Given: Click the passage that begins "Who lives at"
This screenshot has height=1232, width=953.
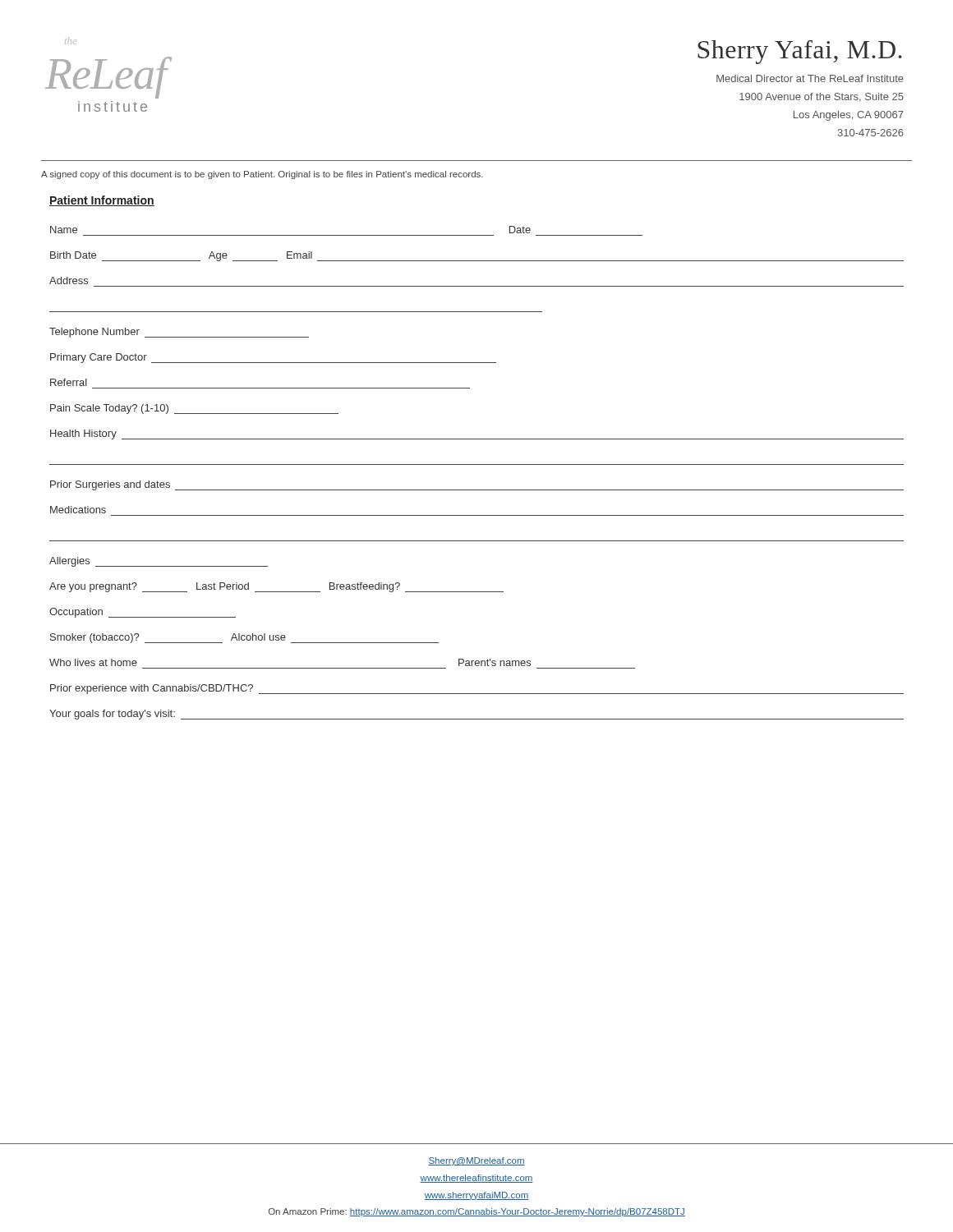Looking at the screenshot, I should [x=342, y=662].
